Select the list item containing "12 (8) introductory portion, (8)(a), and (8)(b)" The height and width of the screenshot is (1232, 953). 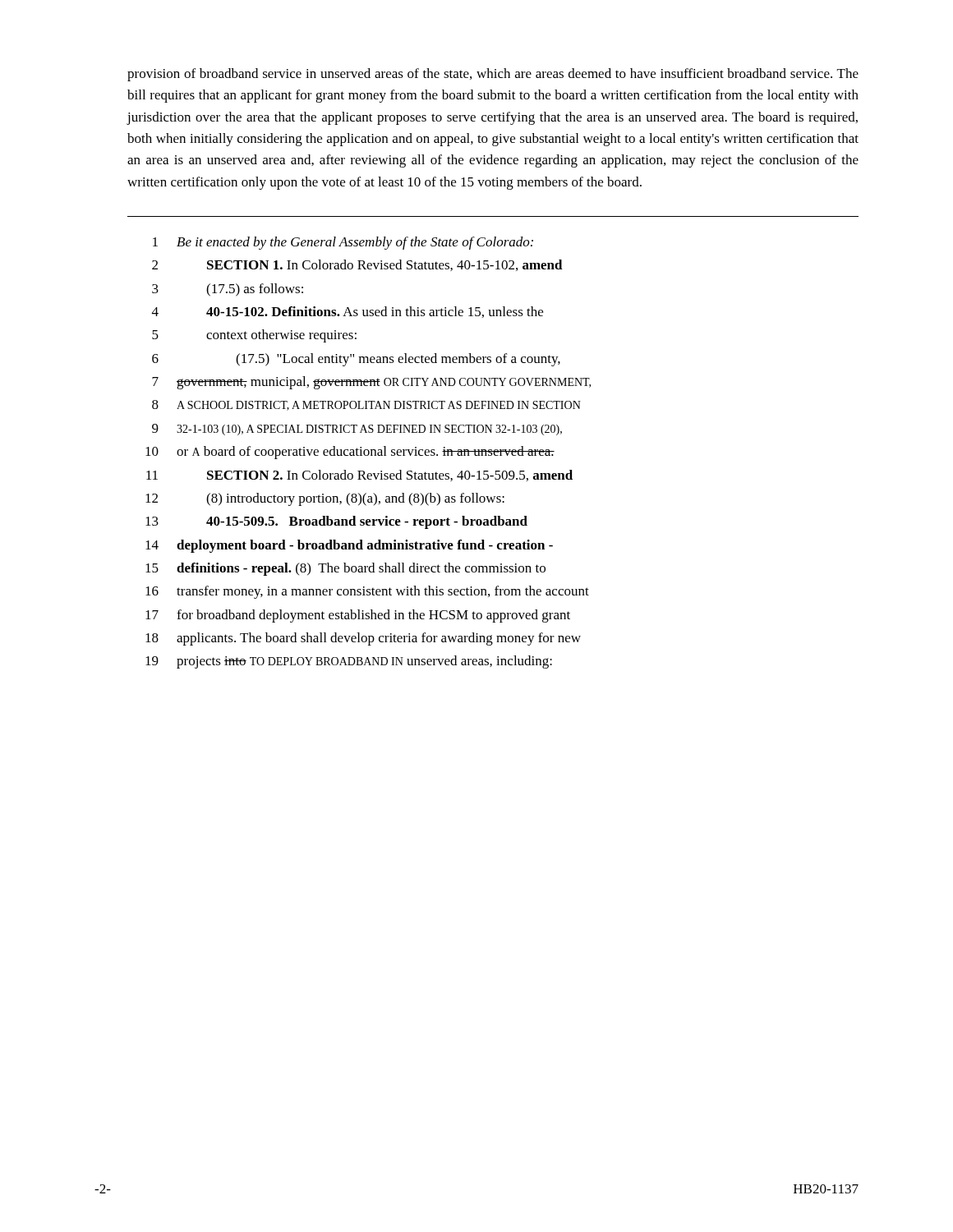point(493,499)
